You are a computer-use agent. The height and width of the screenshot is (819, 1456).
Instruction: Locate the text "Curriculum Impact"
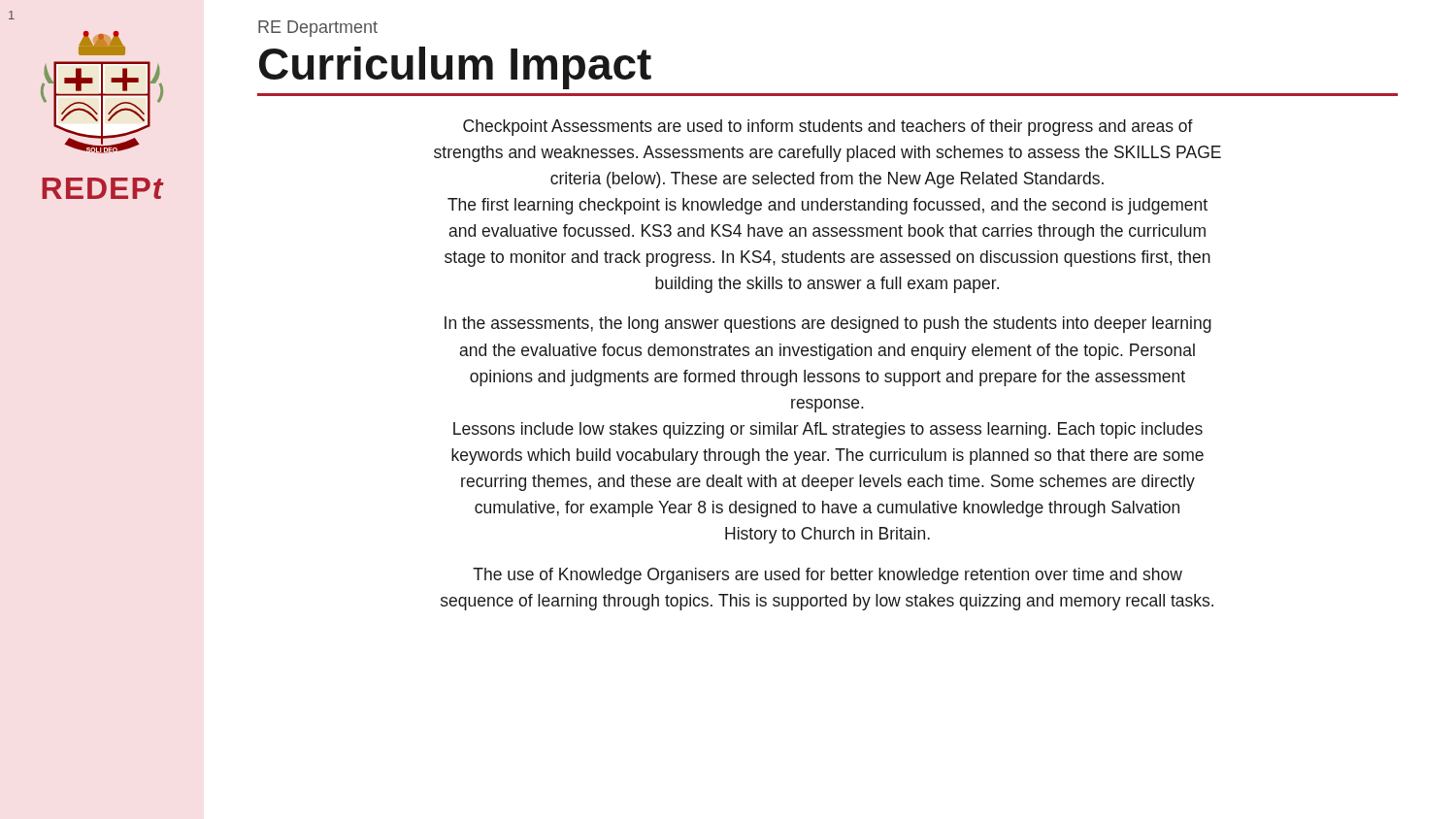[x=455, y=68]
